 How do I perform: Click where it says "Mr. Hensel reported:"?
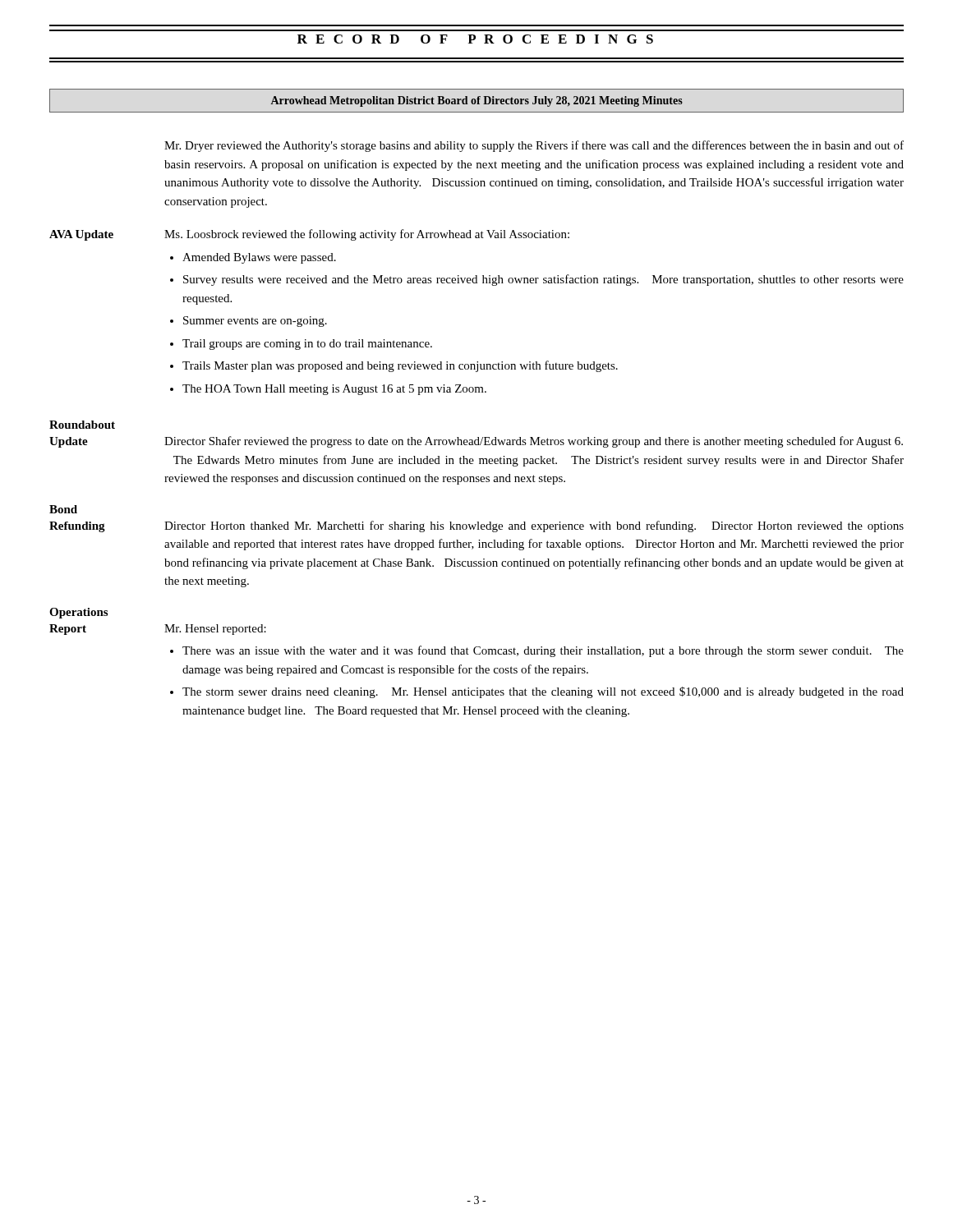215,628
